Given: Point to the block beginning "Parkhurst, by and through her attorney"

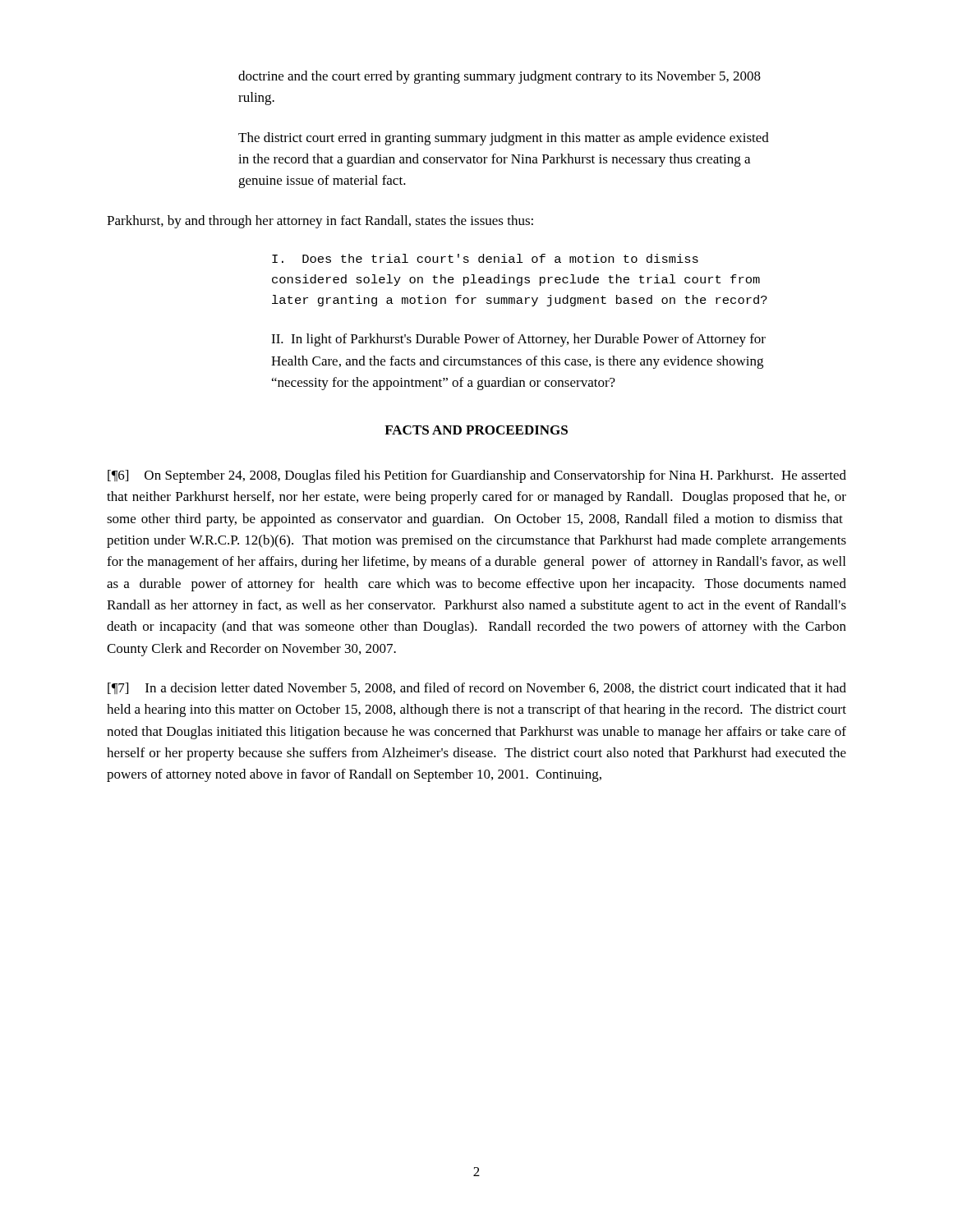Looking at the screenshot, I should (x=476, y=221).
